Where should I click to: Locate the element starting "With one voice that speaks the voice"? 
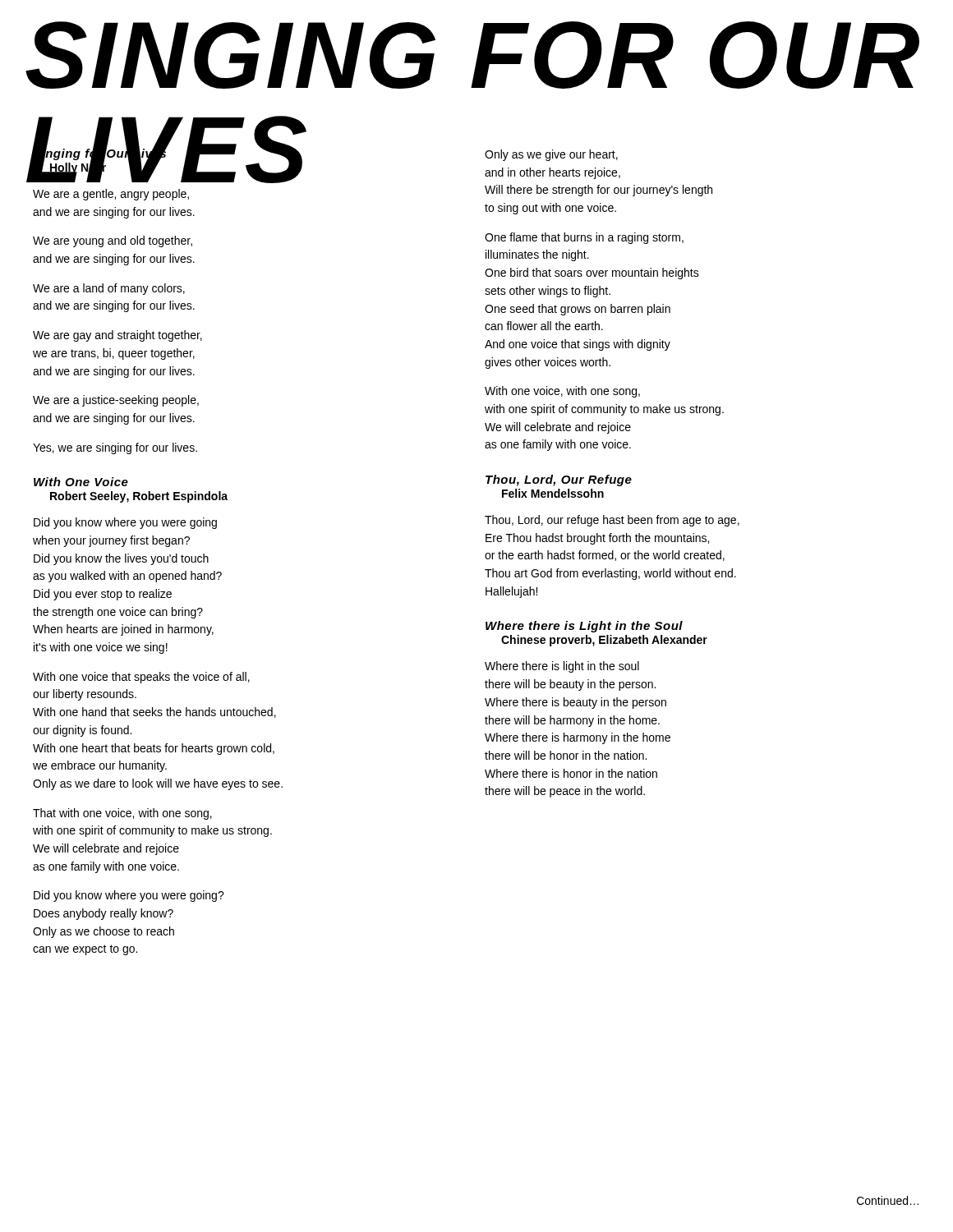point(141,678)
